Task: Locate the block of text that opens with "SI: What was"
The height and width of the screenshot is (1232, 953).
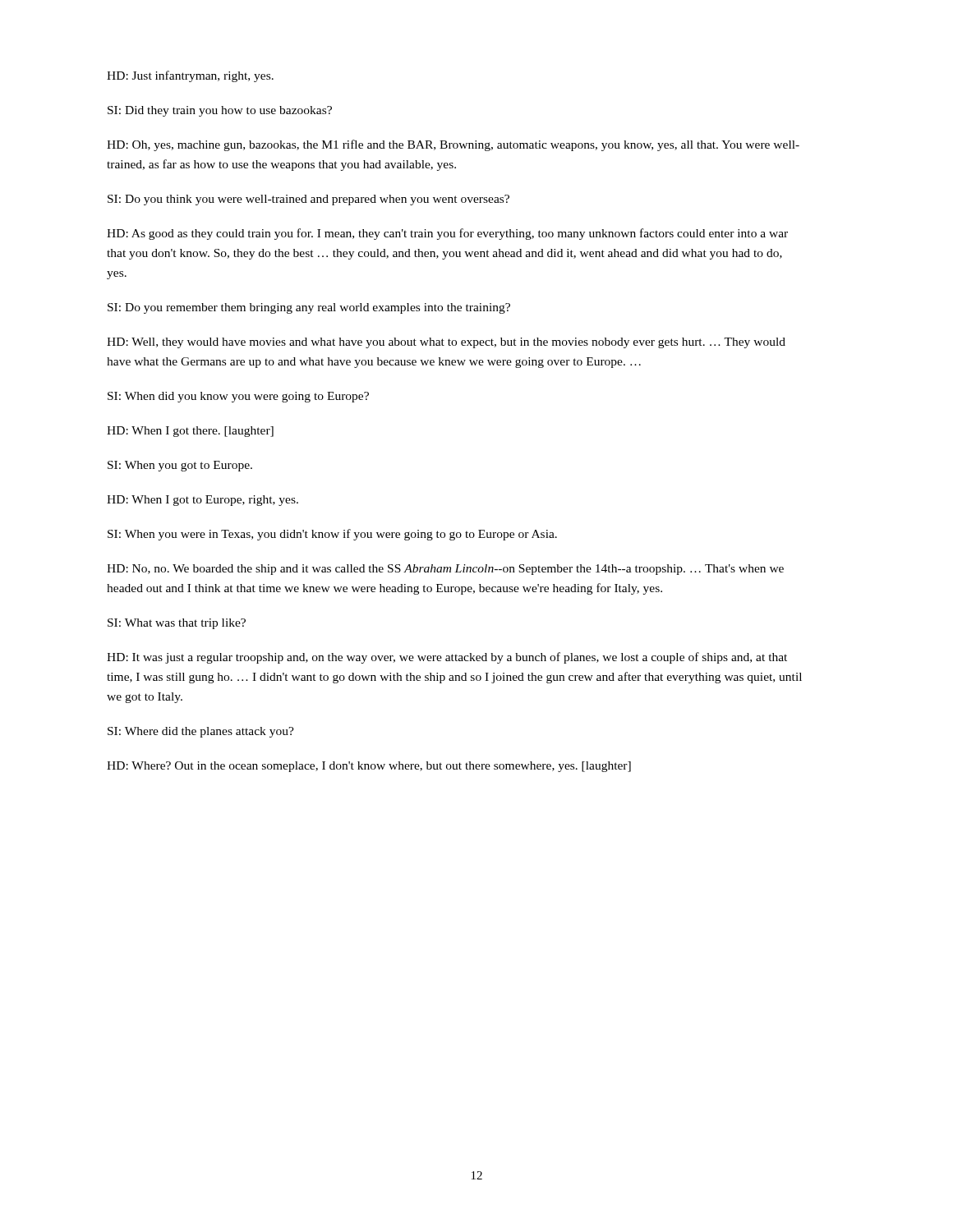Action: (x=177, y=622)
